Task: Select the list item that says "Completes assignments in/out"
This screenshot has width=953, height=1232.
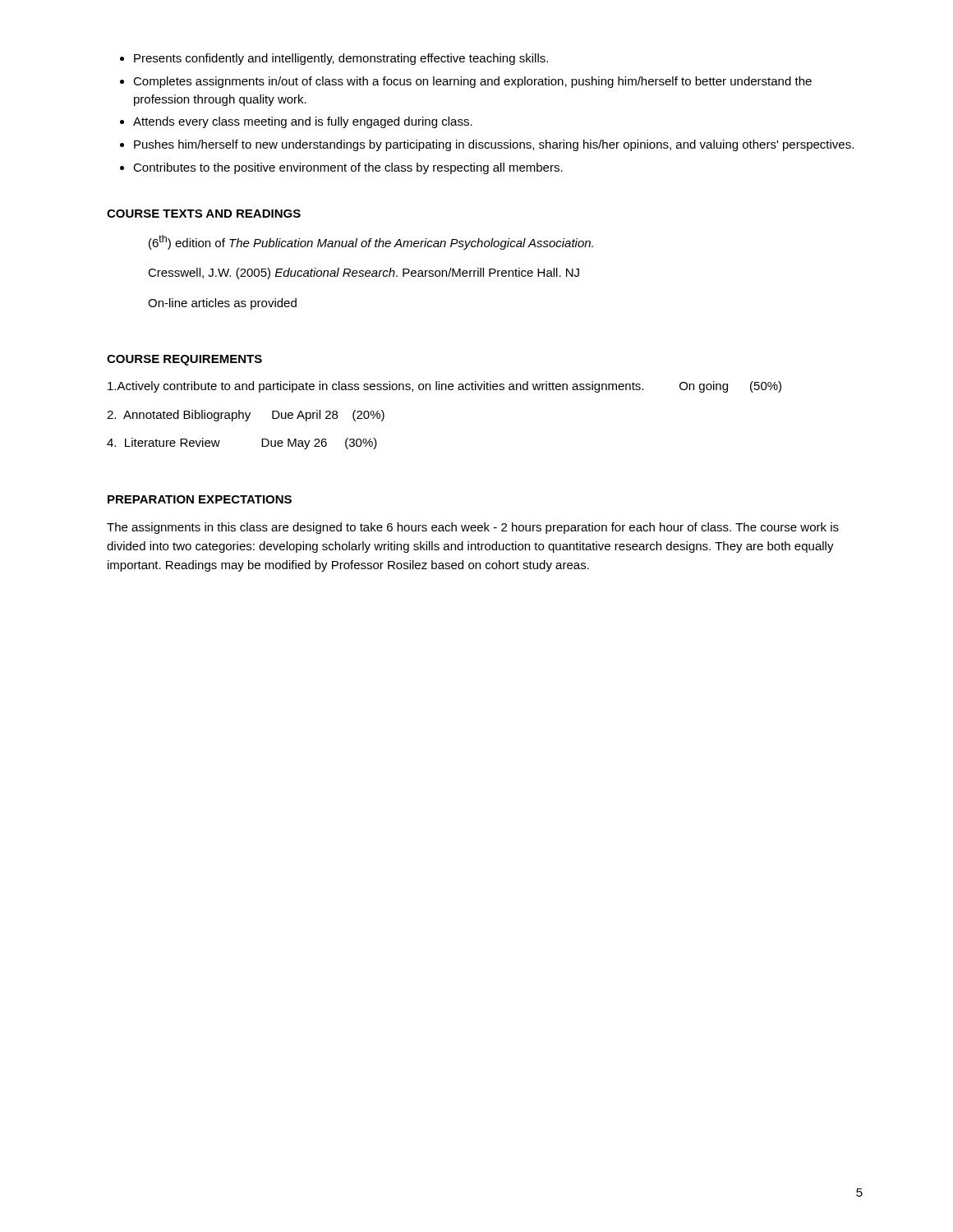Action: pyautogui.click(x=473, y=90)
